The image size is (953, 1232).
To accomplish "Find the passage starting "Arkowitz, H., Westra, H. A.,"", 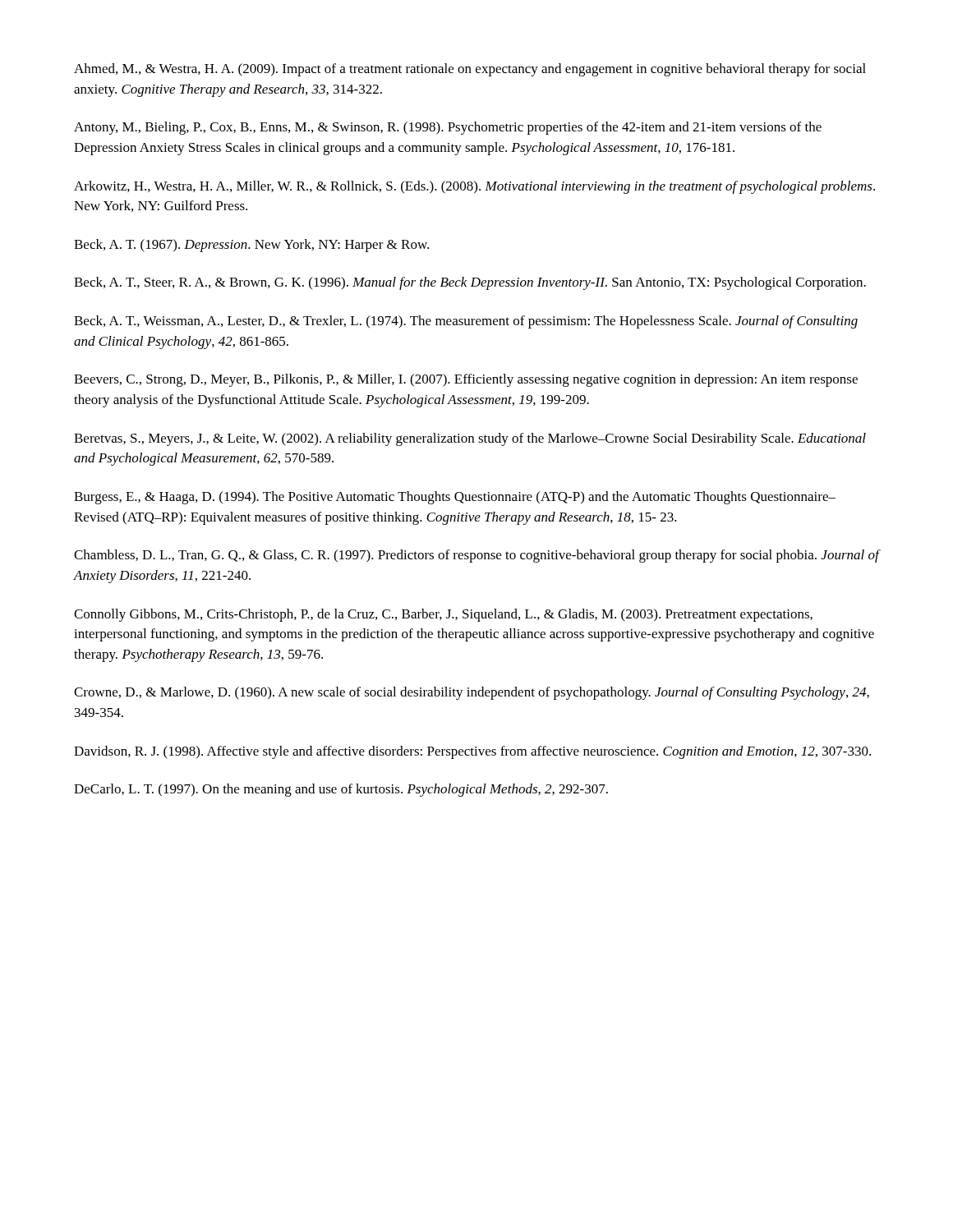I will coord(475,196).
